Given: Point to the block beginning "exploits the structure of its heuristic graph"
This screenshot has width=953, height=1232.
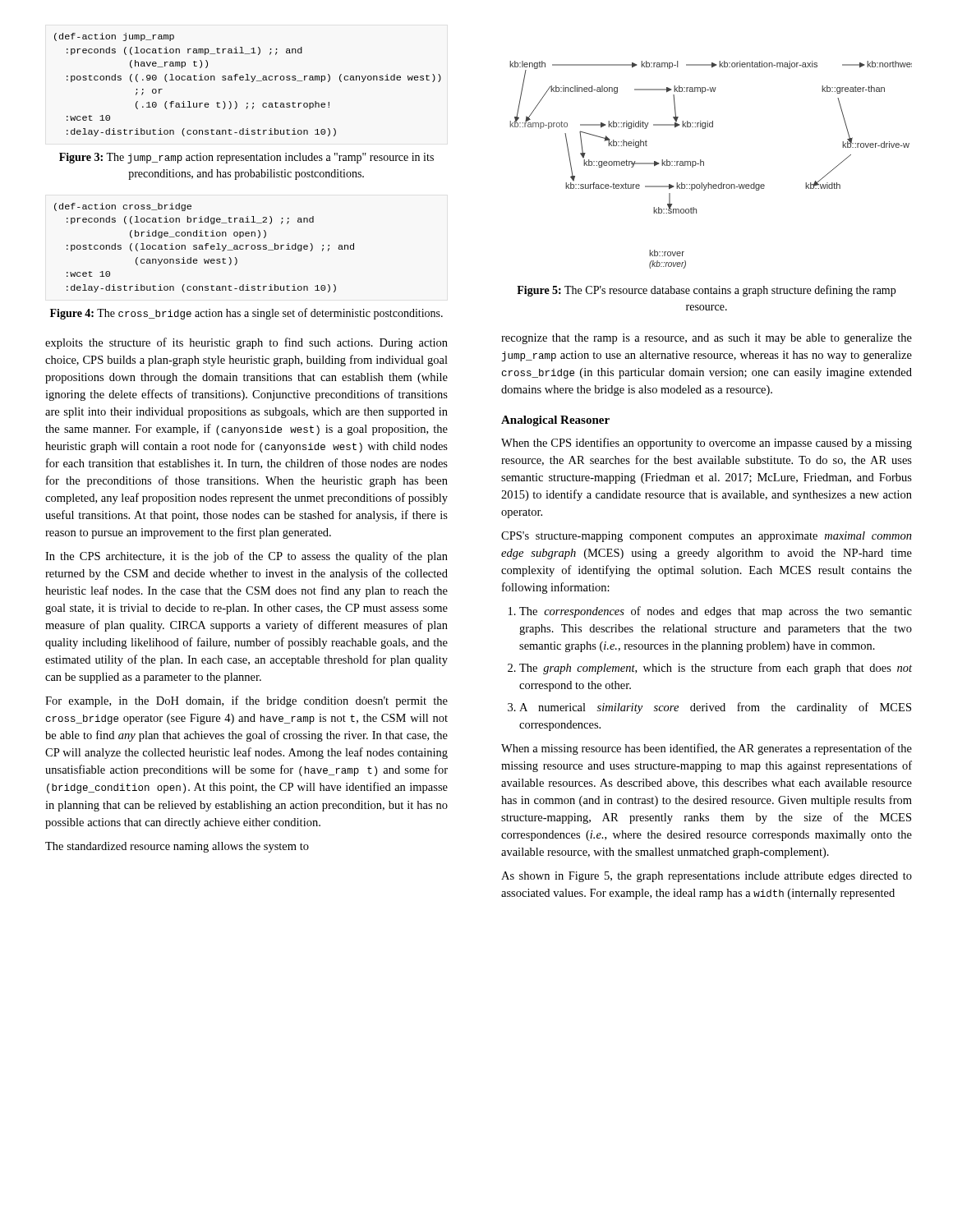Looking at the screenshot, I should 246,594.
